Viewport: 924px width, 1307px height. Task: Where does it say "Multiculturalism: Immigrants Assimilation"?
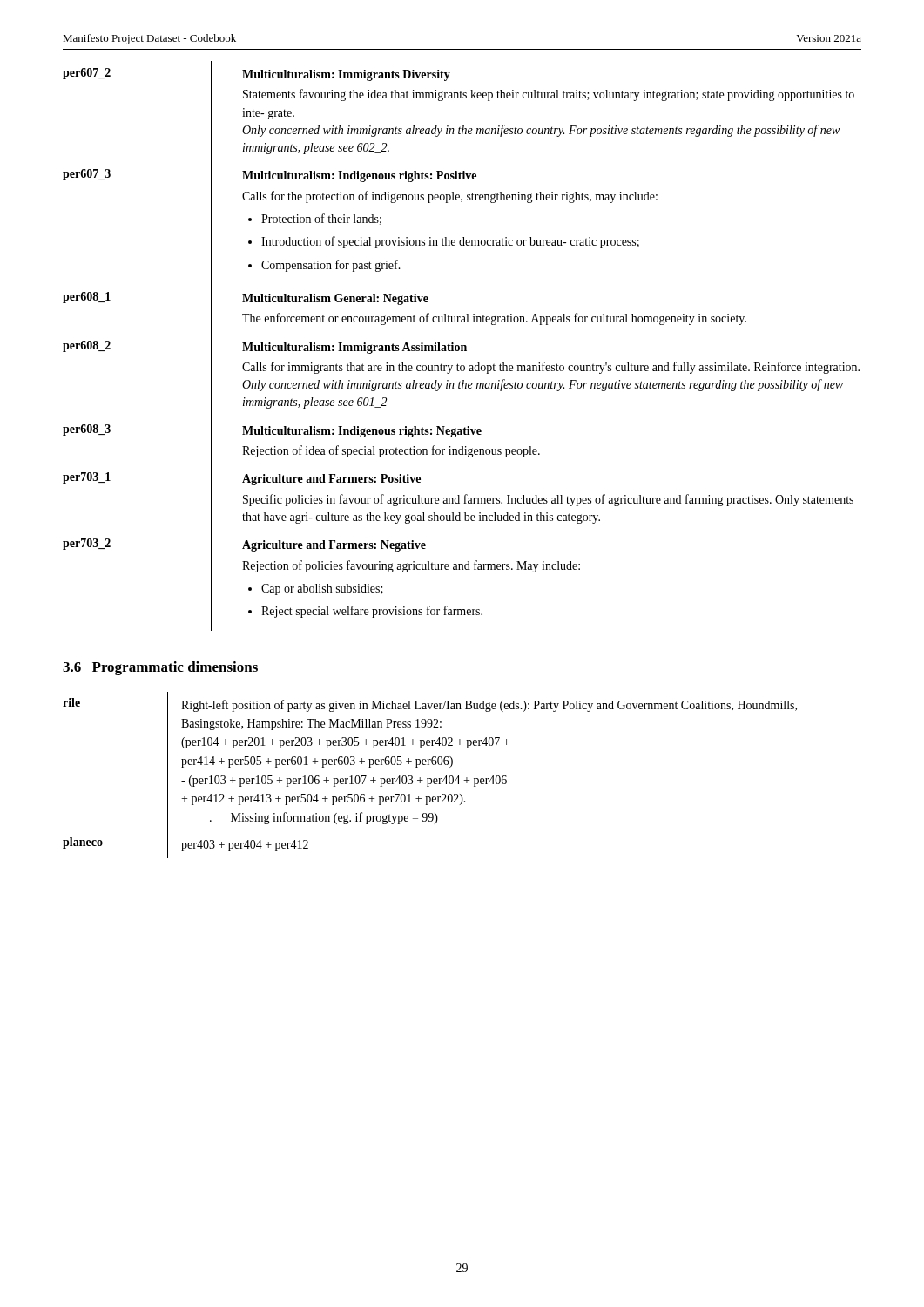pos(355,347)
